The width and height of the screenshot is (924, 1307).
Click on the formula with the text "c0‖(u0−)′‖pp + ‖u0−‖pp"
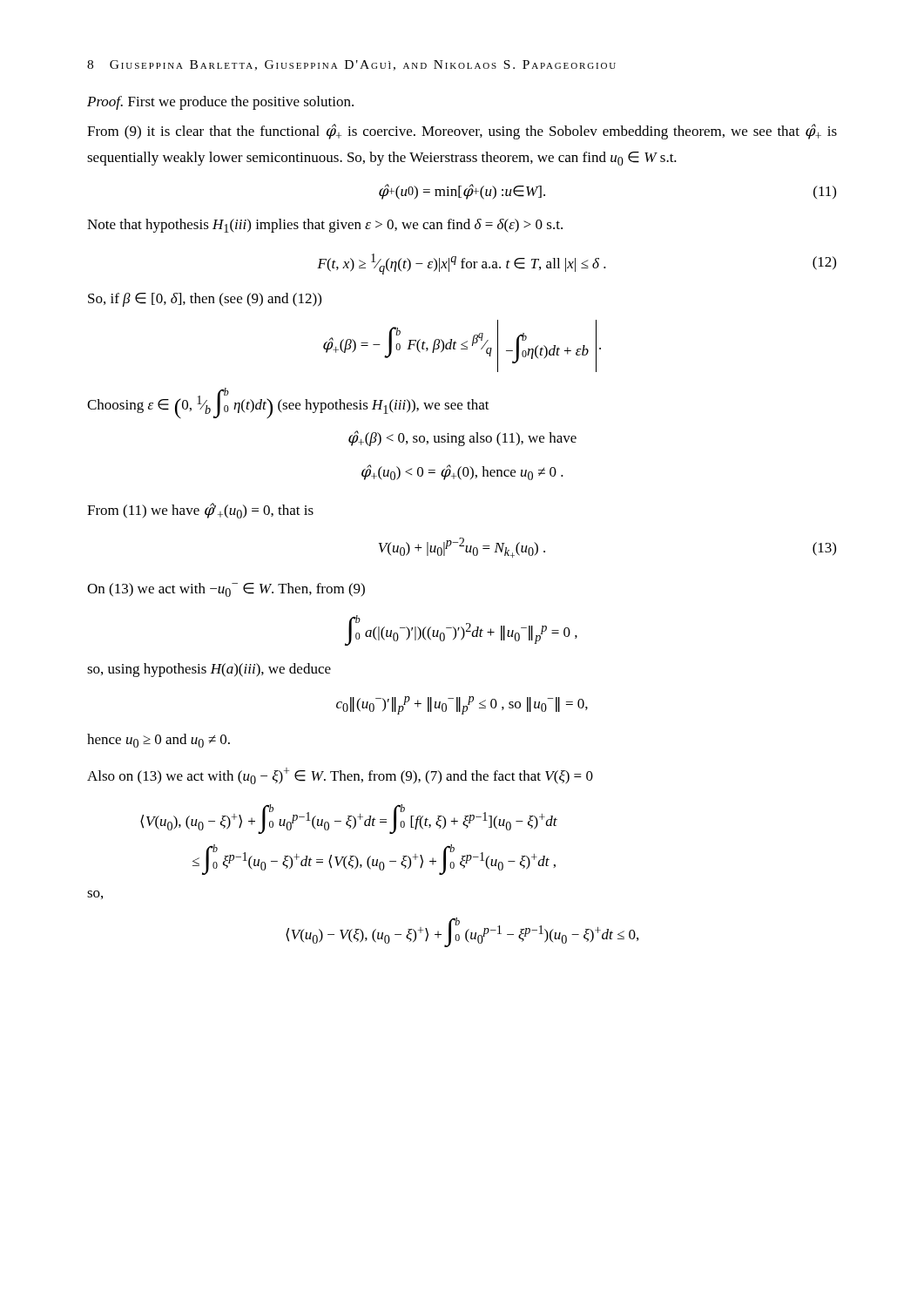[462, 704]
